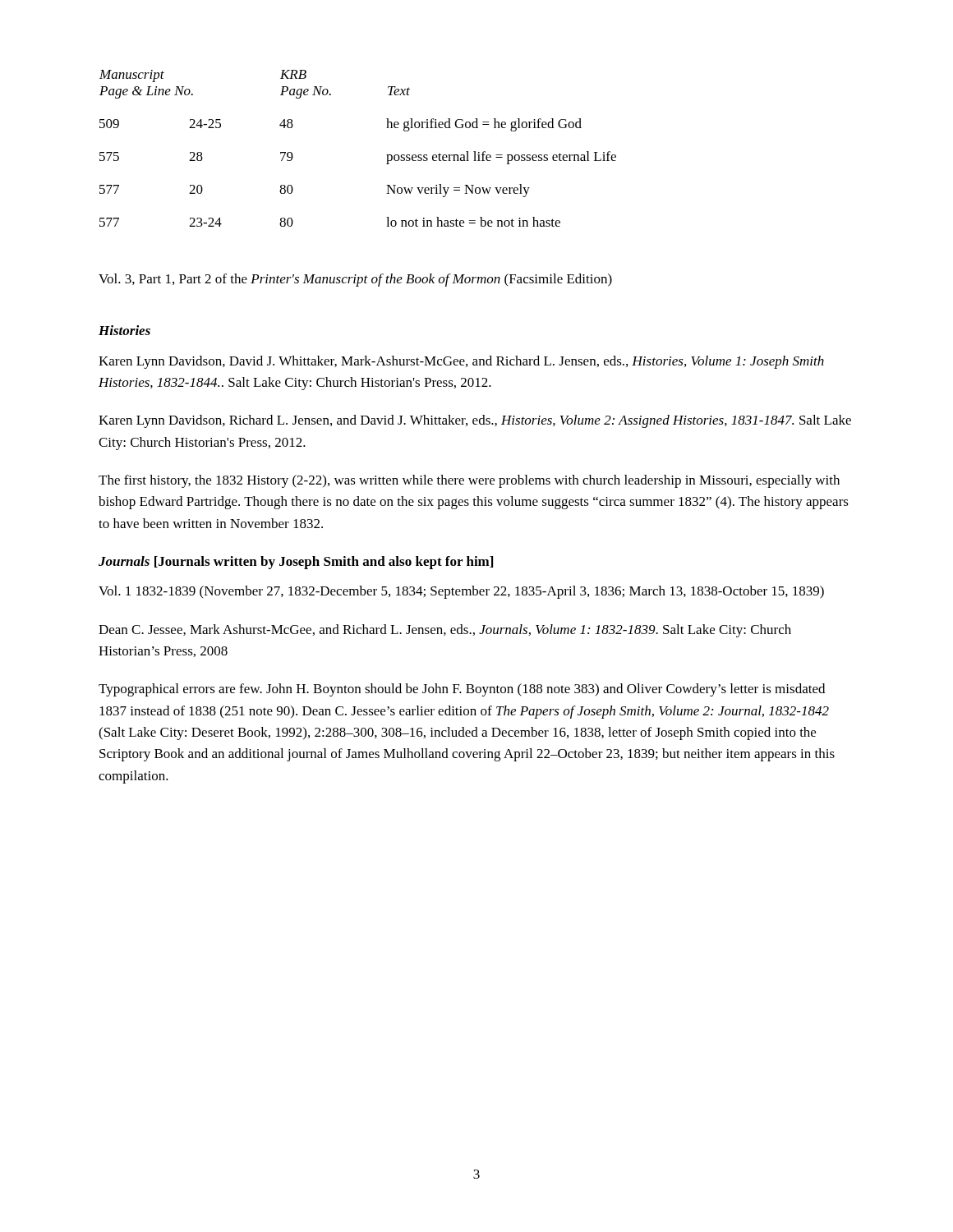Viewport: 953px width, 1232px height.
Task: Locate the block of text that opens with "Karen Lynn Davidson, David J. Whittaker, Mark-Ashurst-McGee, and"
Action: (461, 371)
